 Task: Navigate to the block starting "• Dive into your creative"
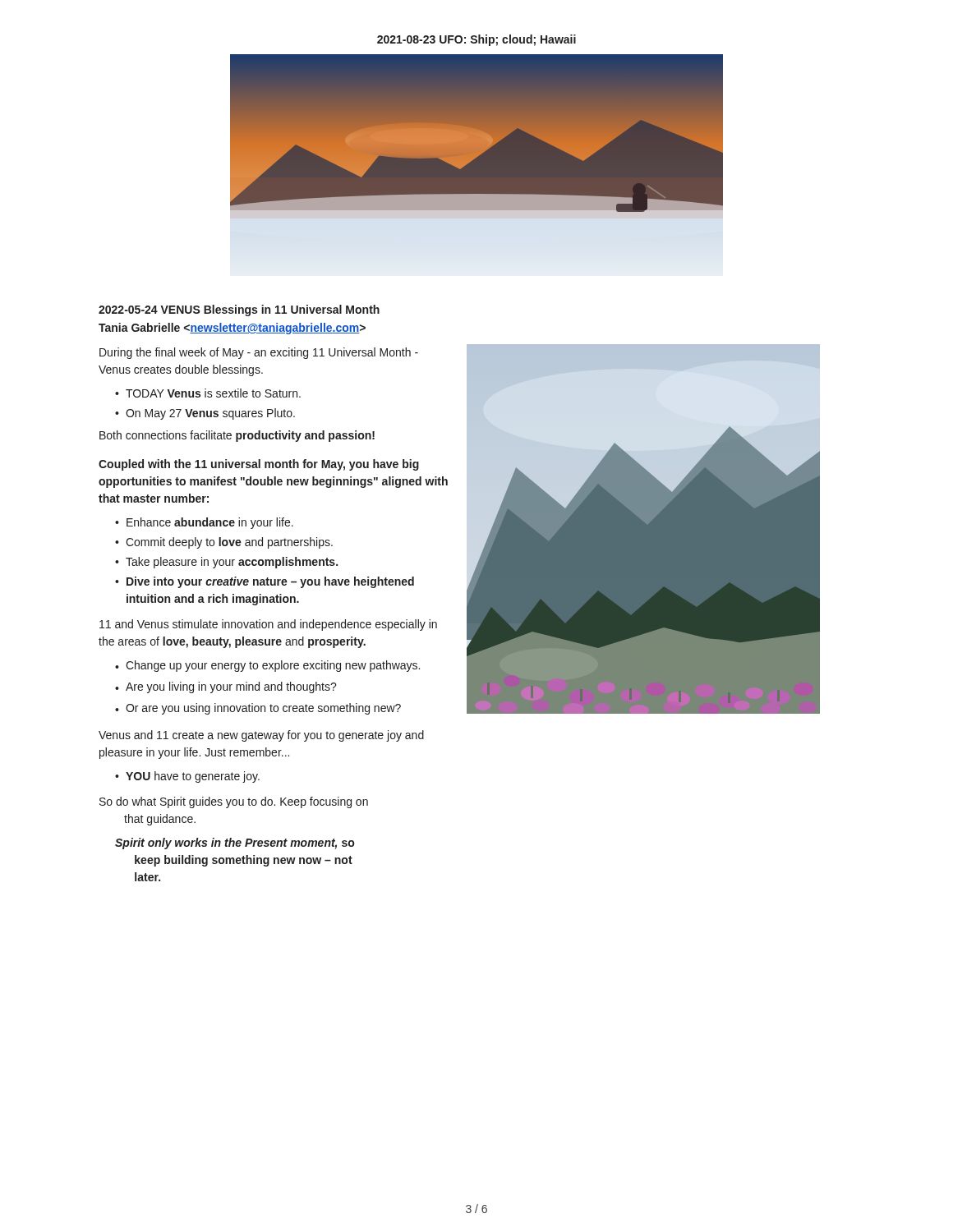(x=283, y=590)
